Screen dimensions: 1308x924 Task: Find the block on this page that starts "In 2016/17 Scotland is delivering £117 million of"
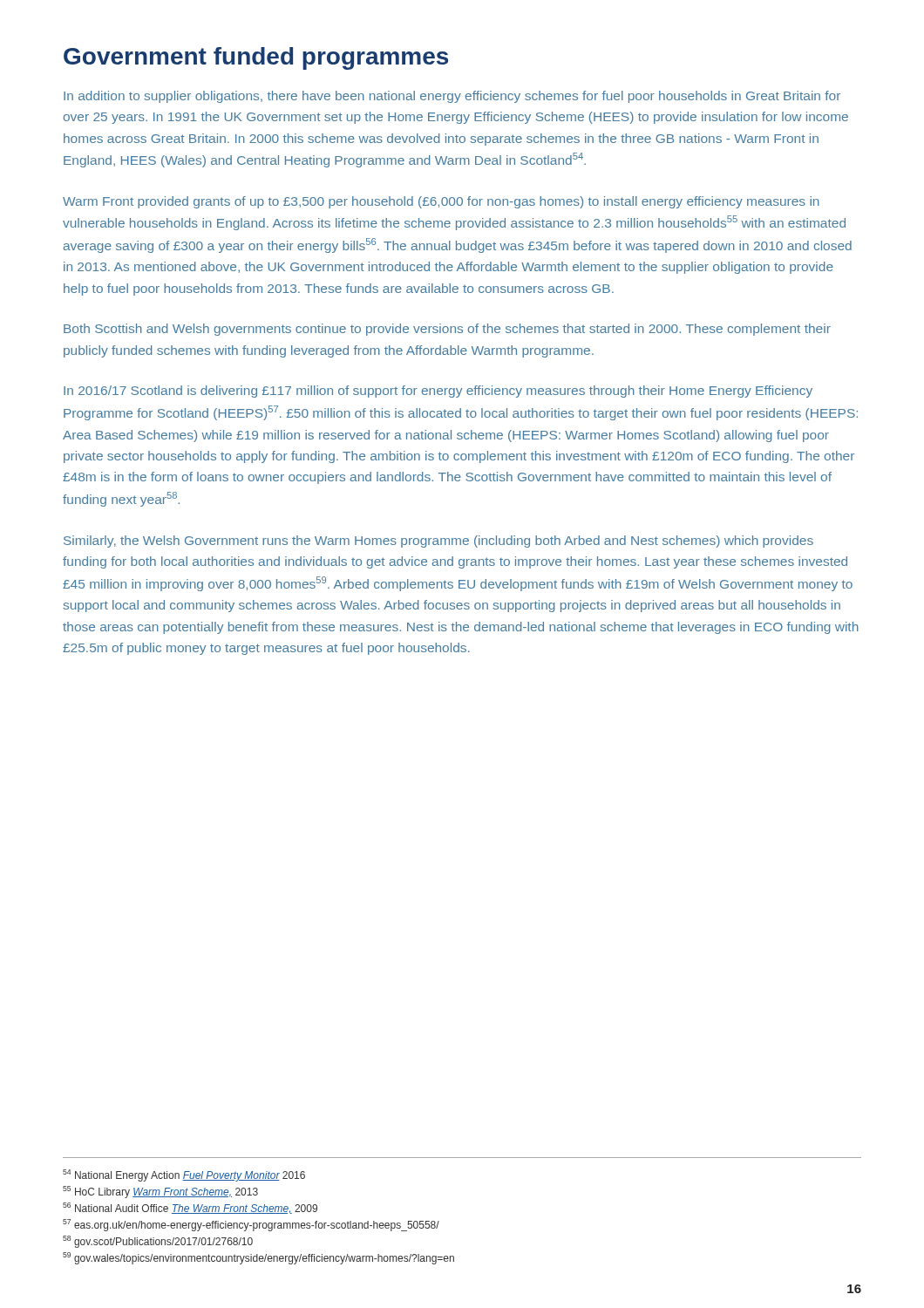coord(461,445)
